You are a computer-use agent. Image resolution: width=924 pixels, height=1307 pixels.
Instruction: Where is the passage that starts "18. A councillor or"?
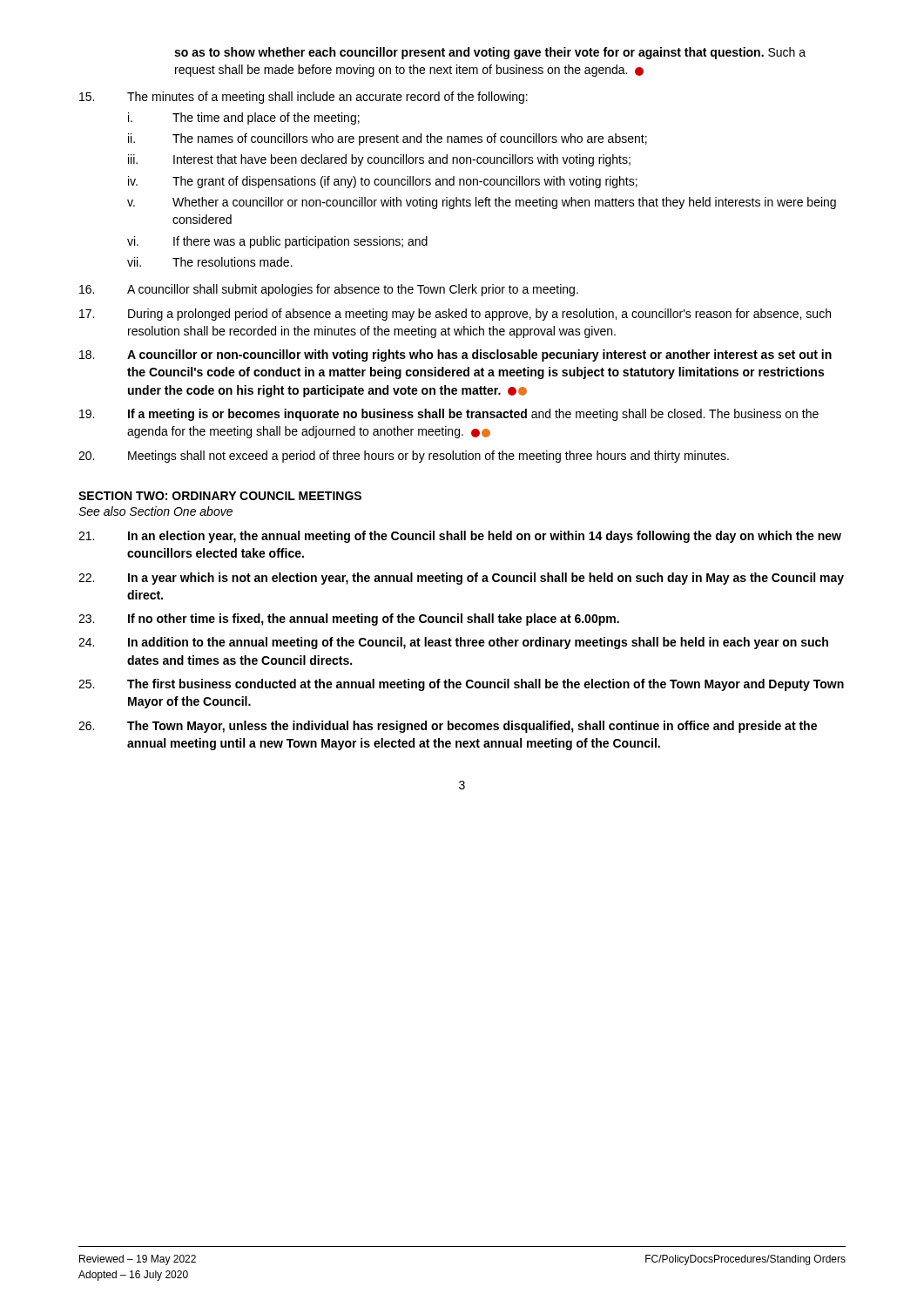[x=462, y=373]
